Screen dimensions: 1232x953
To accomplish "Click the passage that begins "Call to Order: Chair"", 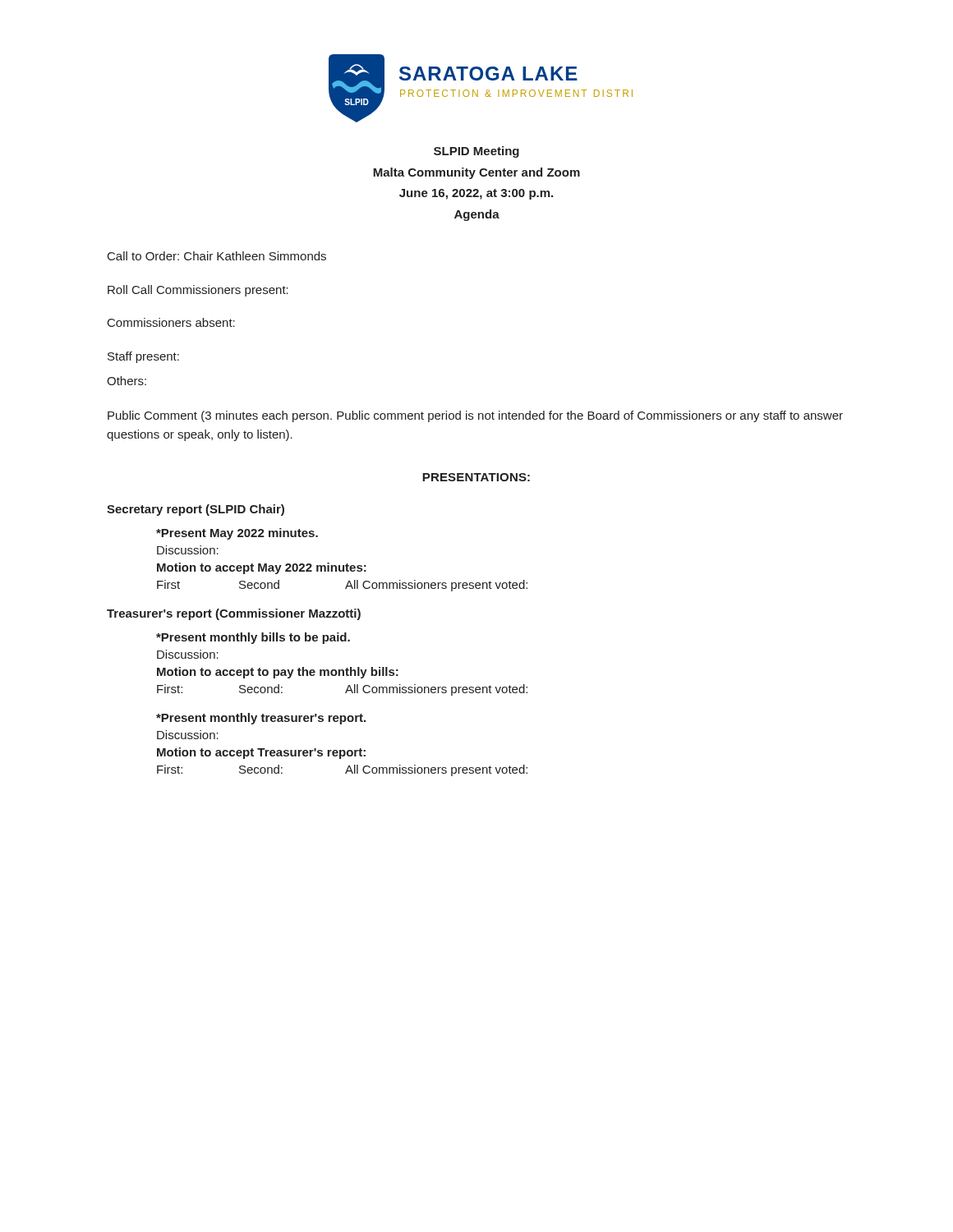I will pos(217,256).
